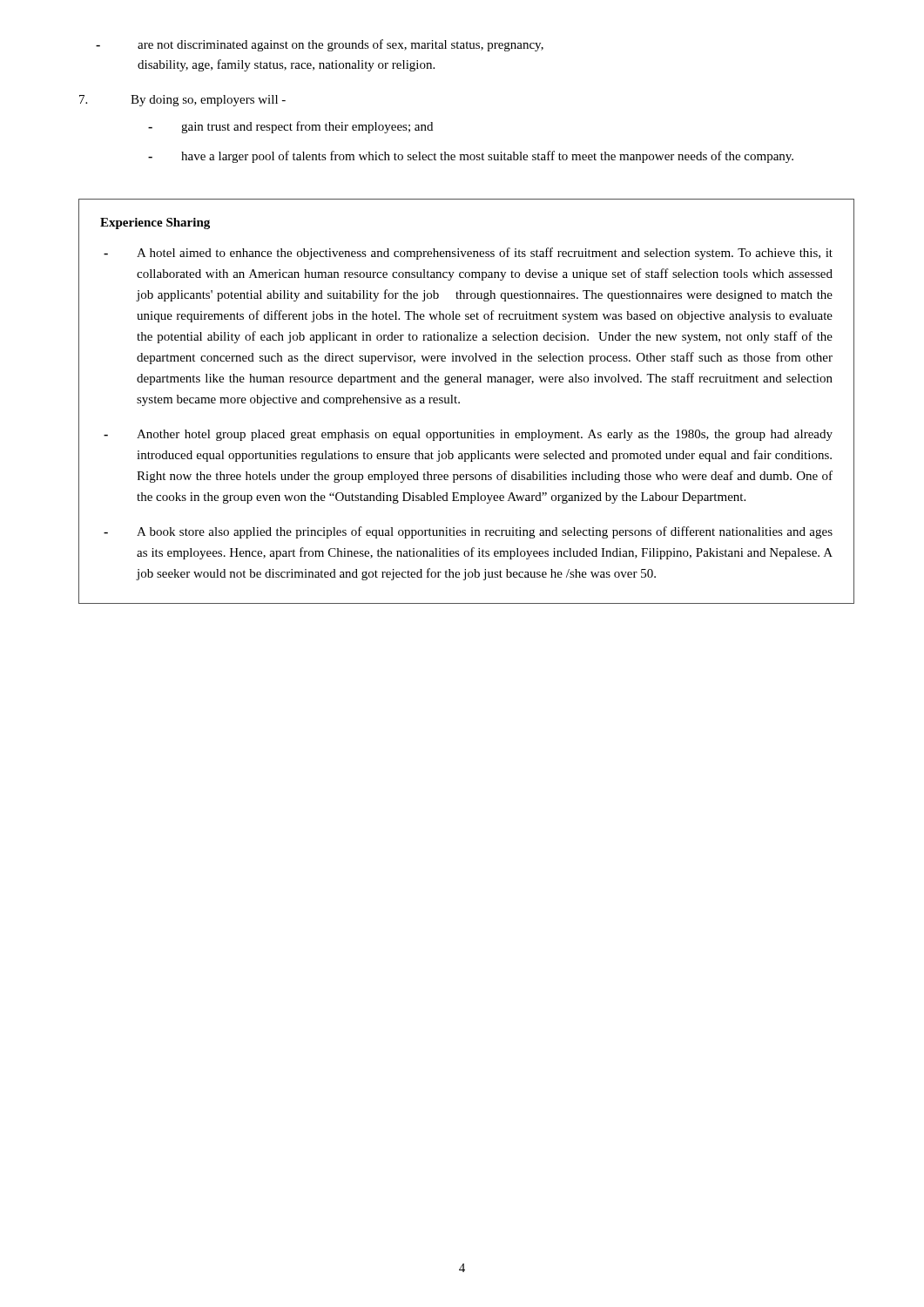Click where it says "7. By doing so, employers will -"

pos(182,101)
